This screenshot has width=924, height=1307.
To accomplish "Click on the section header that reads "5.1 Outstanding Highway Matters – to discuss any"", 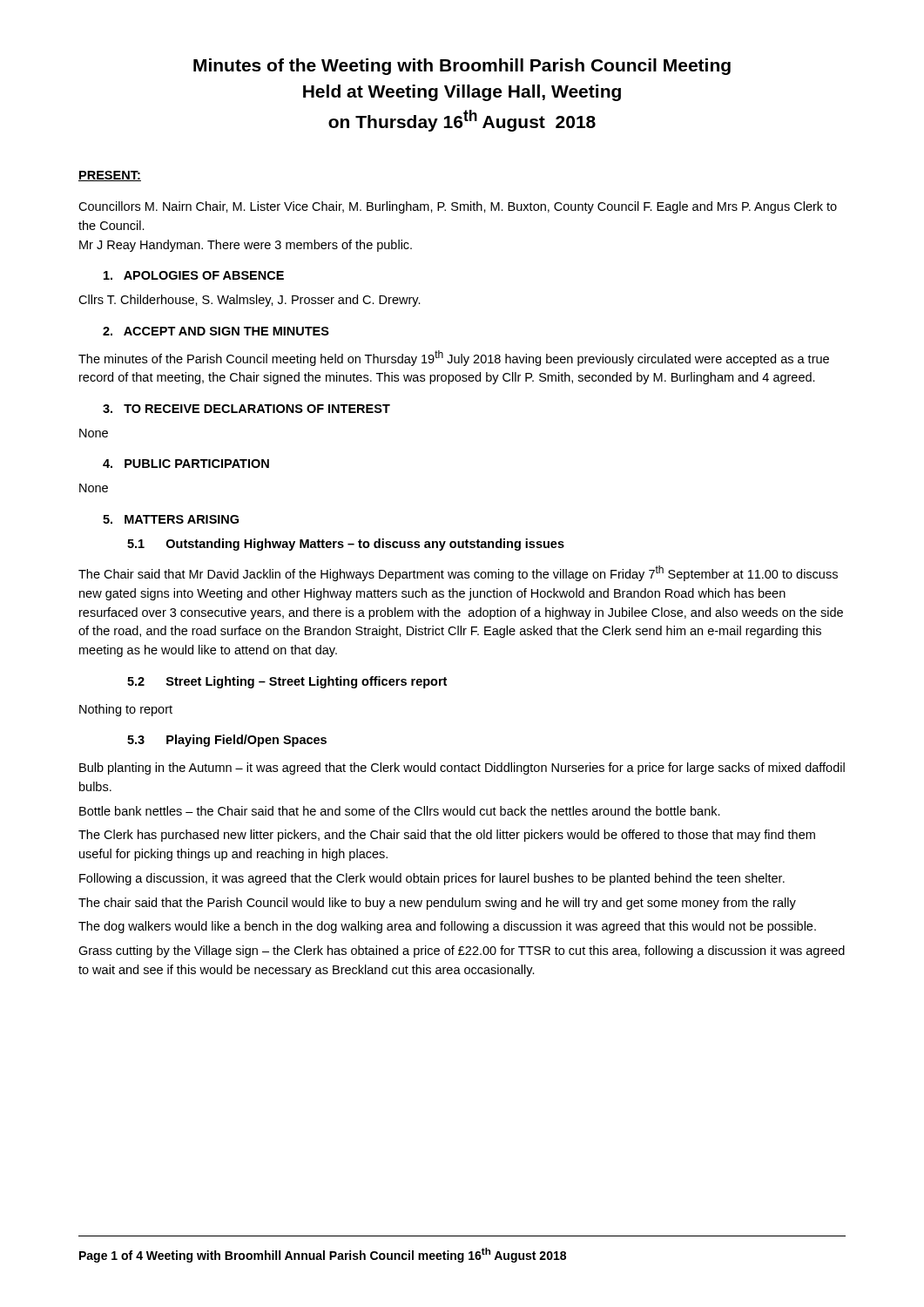I will [x=486, y=544].
